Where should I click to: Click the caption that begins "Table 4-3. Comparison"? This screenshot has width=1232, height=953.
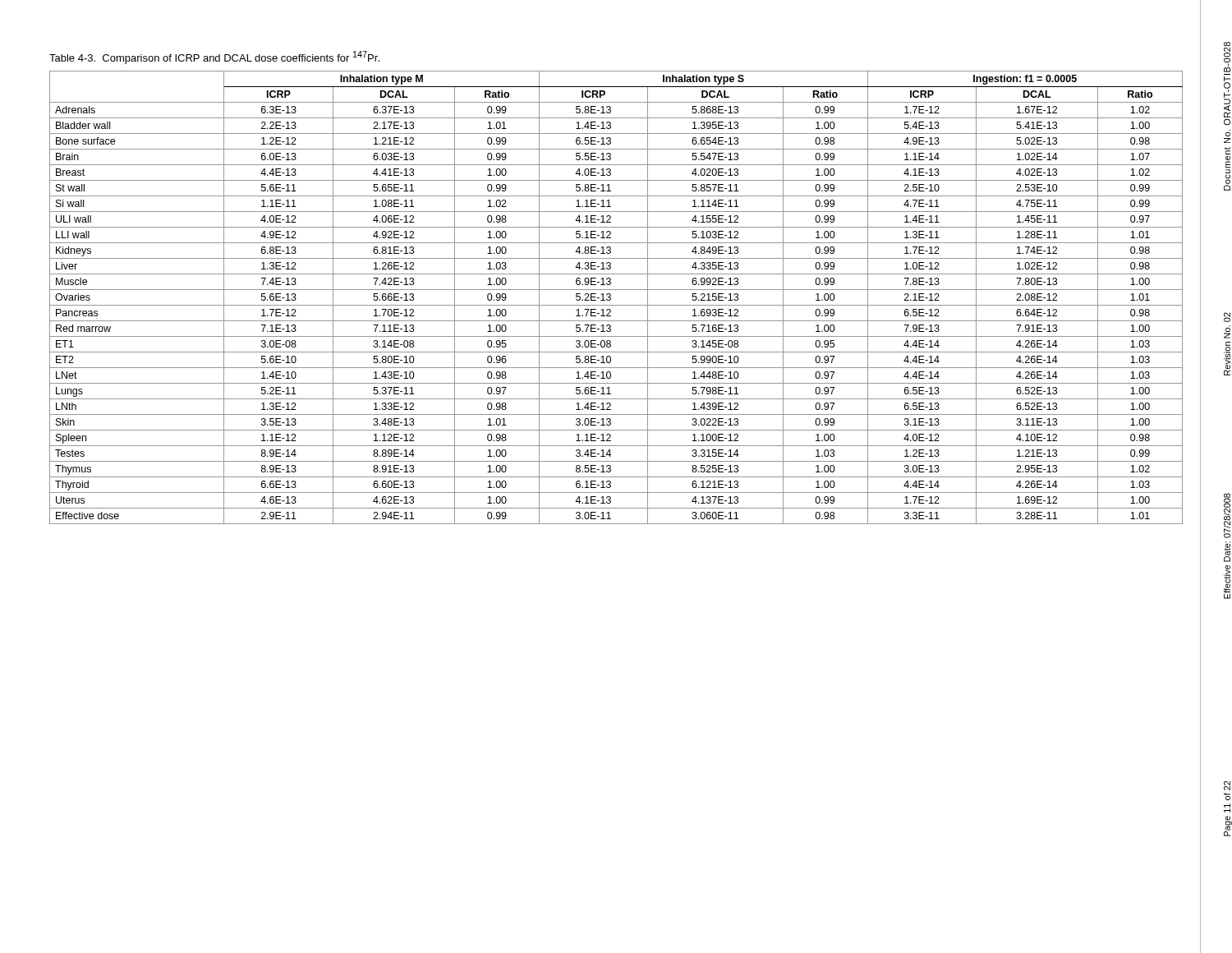point(215,57)
